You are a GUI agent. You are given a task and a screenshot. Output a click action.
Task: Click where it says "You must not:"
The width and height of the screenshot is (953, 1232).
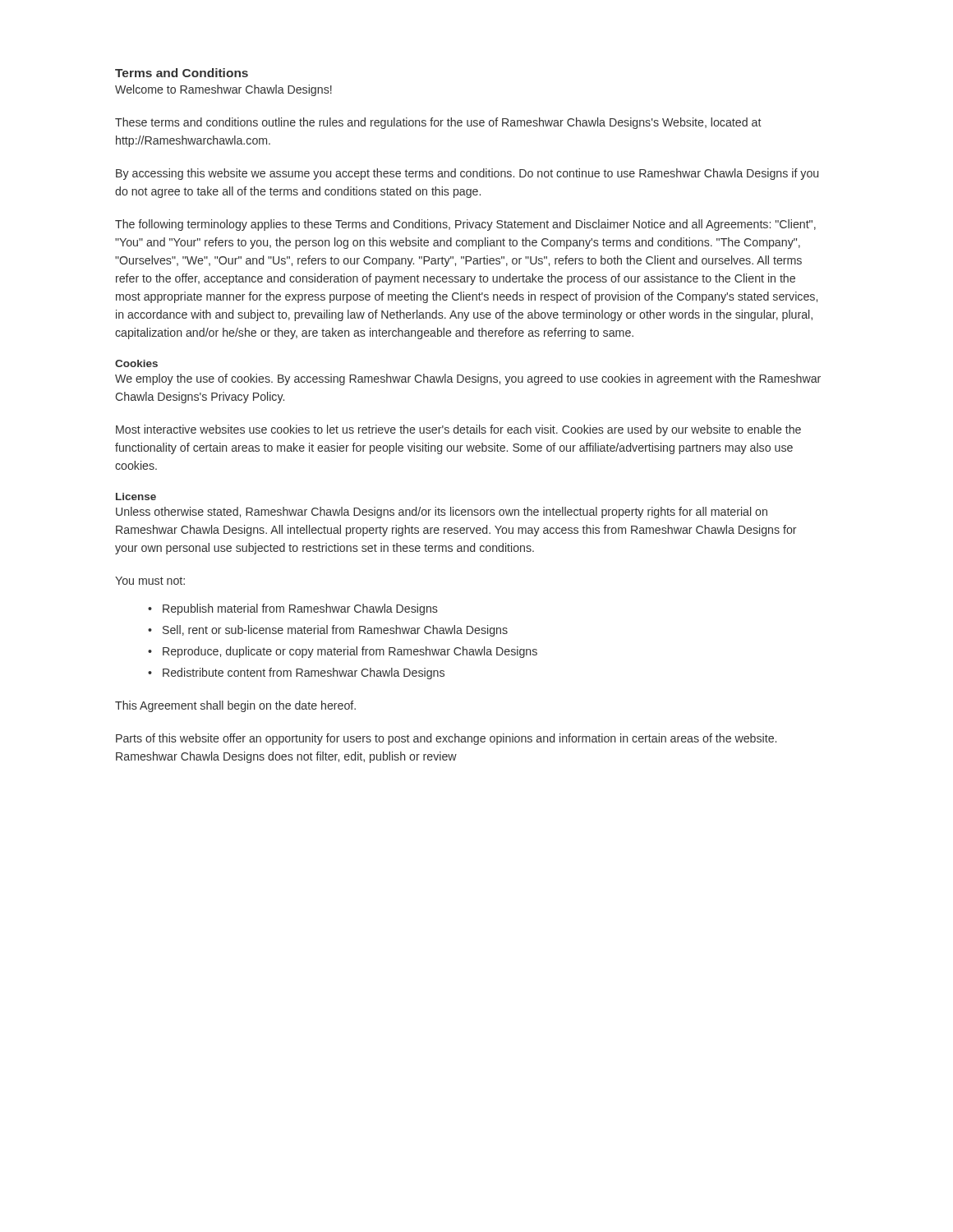point(150,581)
